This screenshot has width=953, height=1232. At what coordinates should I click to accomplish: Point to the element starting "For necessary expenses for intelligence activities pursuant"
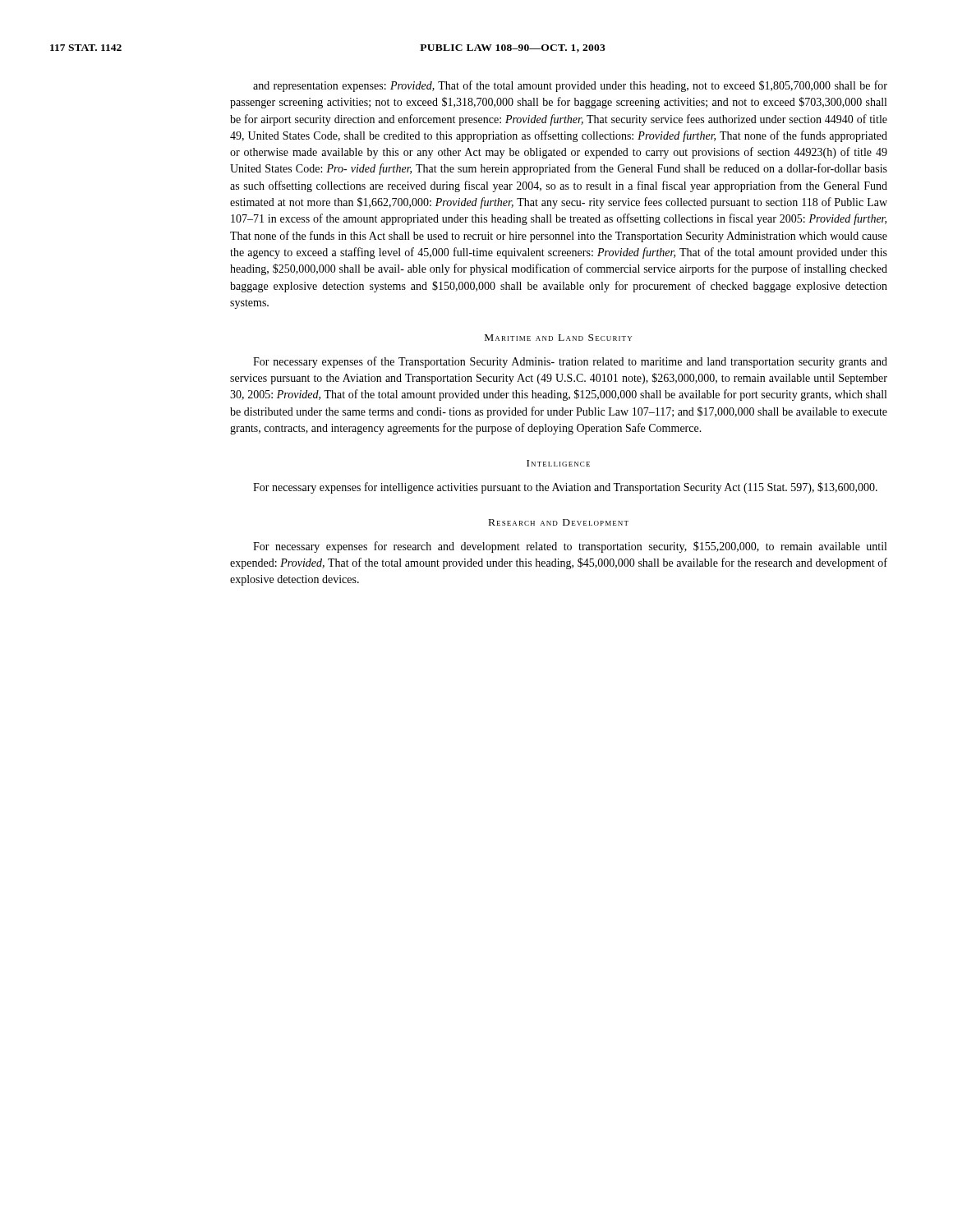pyautogui.click(x=559, y=488)
